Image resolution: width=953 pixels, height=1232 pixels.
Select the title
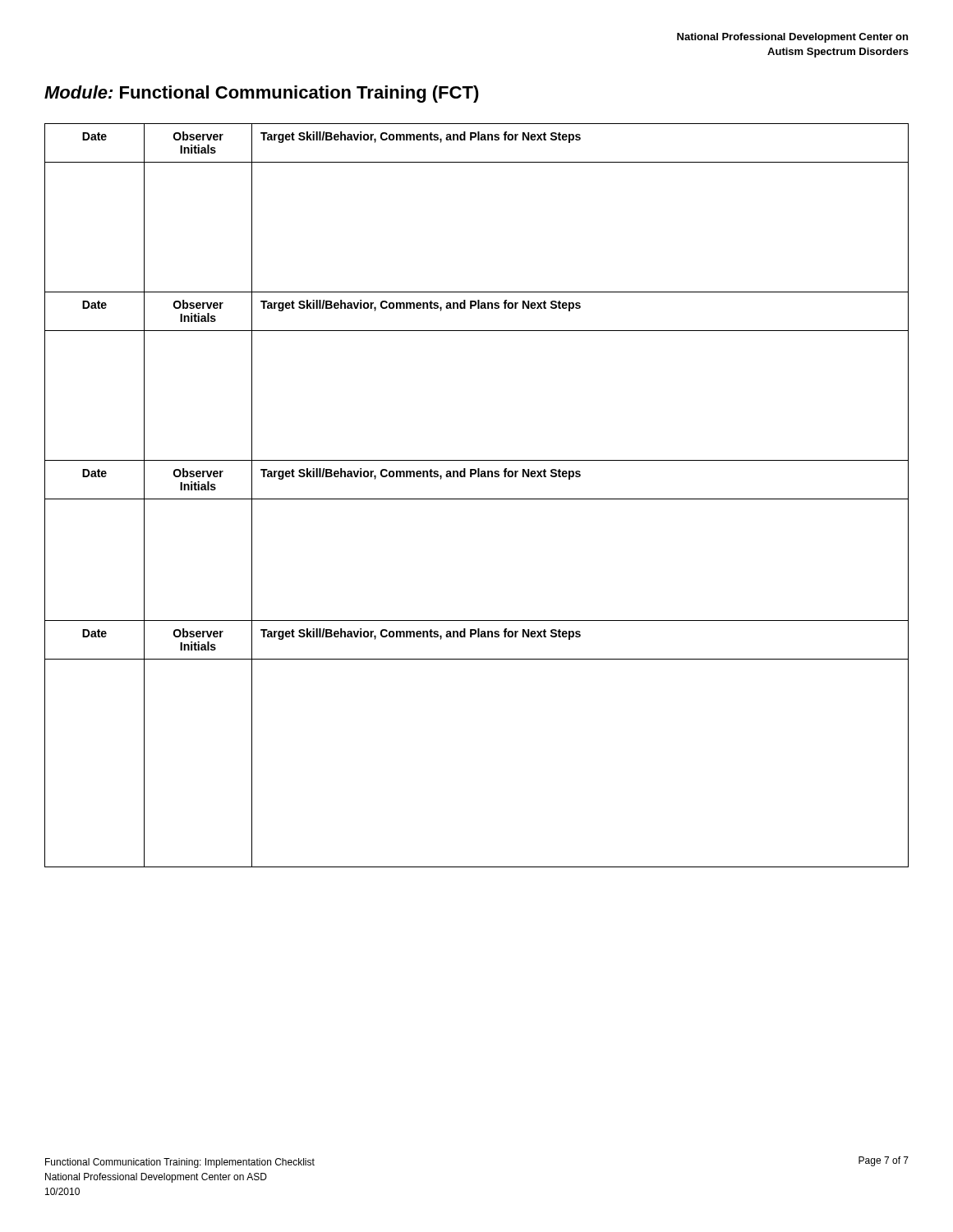262,92
